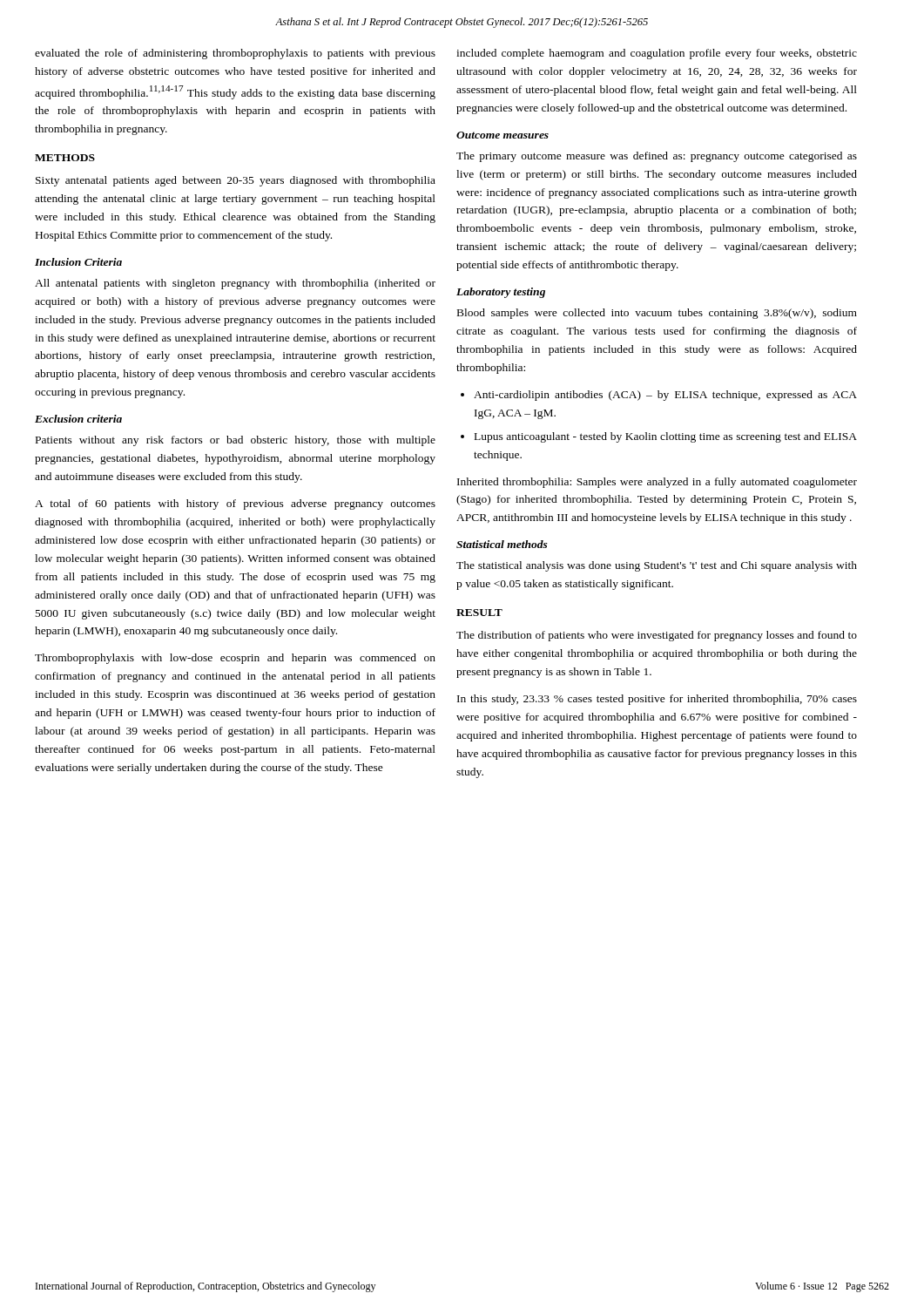Locate the block of text that opens with "In this study, 23.33 % cases tested positive"

[x=657, y=736]
